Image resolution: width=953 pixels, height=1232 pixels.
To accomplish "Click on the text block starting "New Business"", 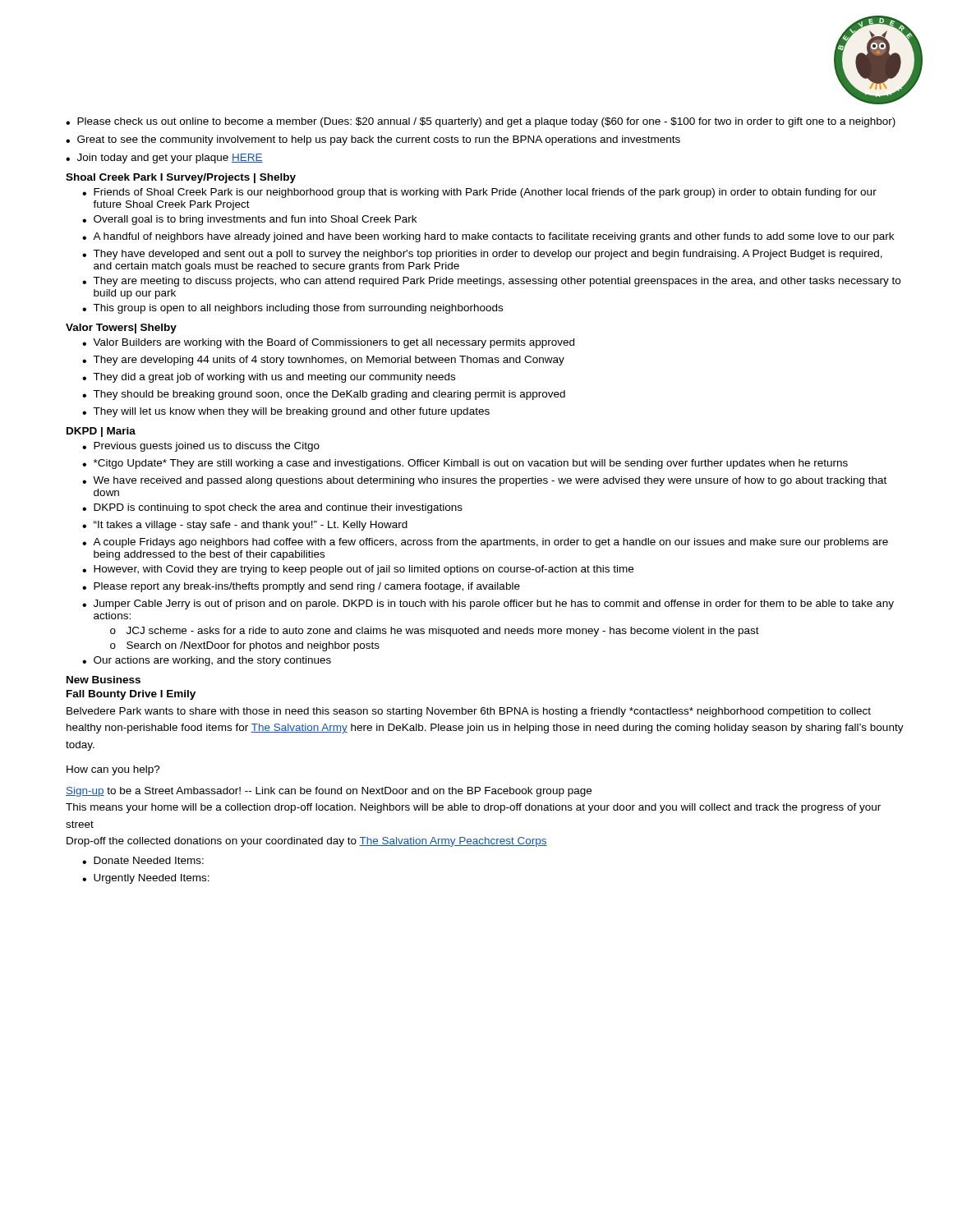I will (x=103, y=680).
